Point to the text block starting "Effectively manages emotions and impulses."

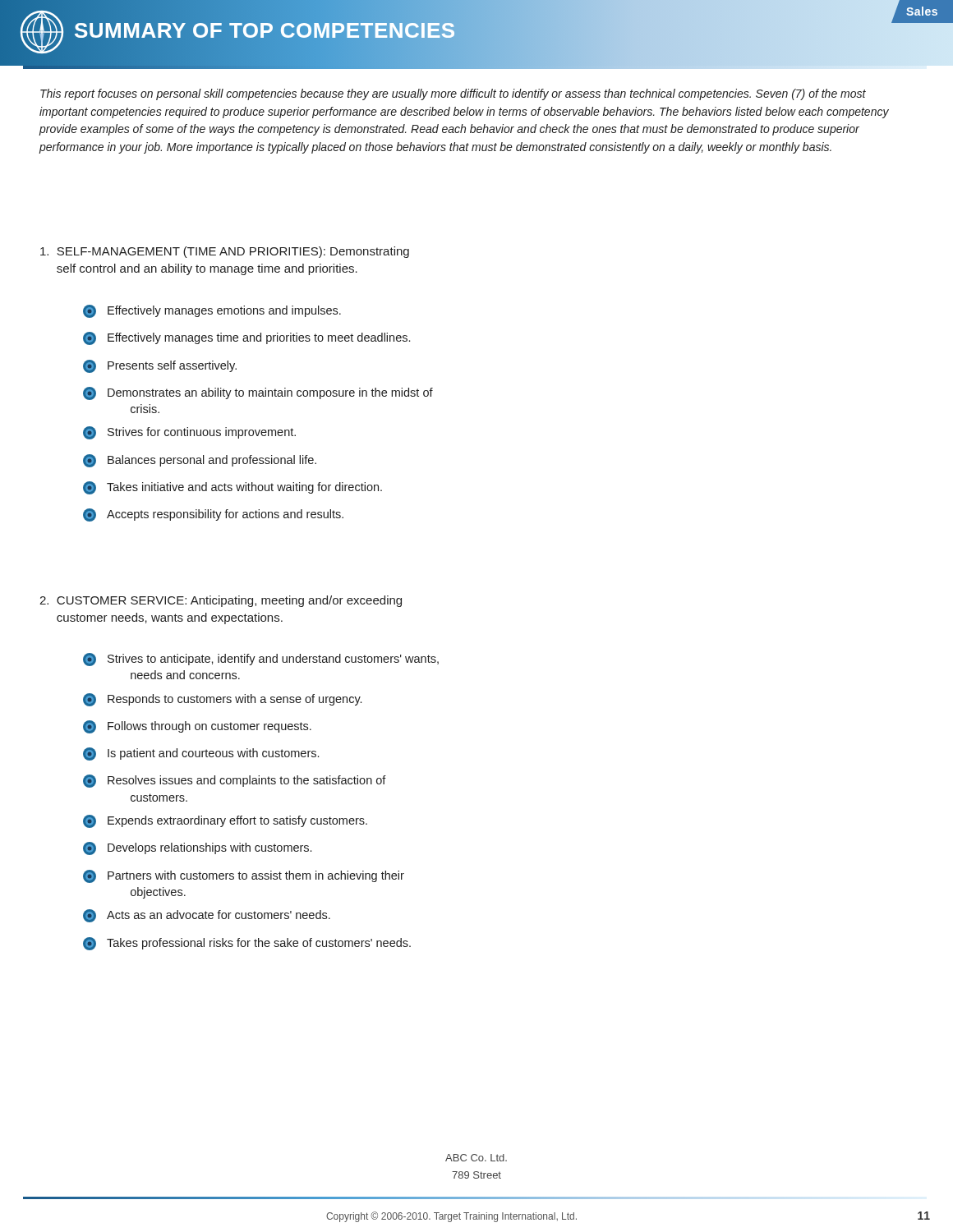tap(212, 313)
